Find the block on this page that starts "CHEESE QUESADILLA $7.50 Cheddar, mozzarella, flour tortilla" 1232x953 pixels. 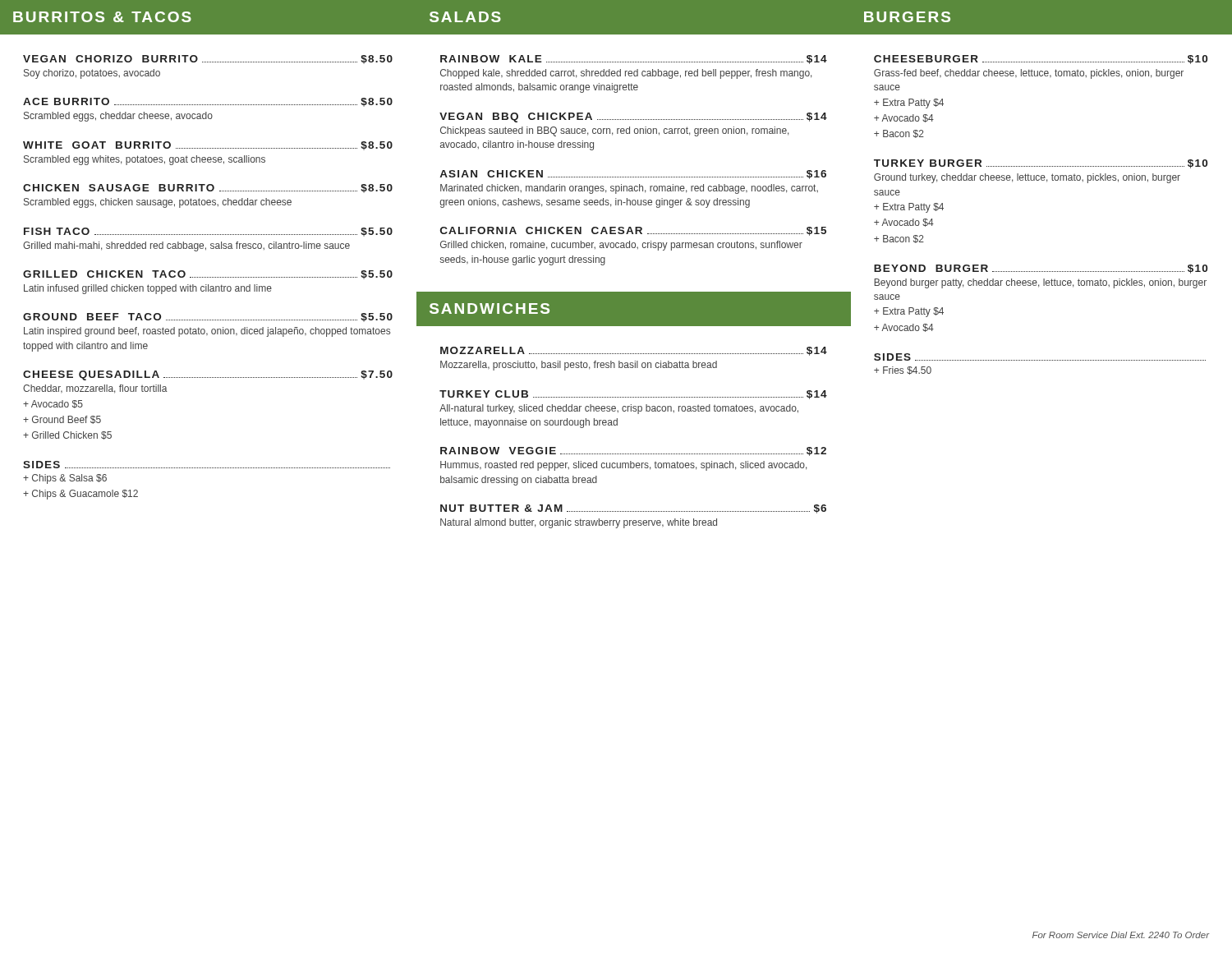point(208,375)
